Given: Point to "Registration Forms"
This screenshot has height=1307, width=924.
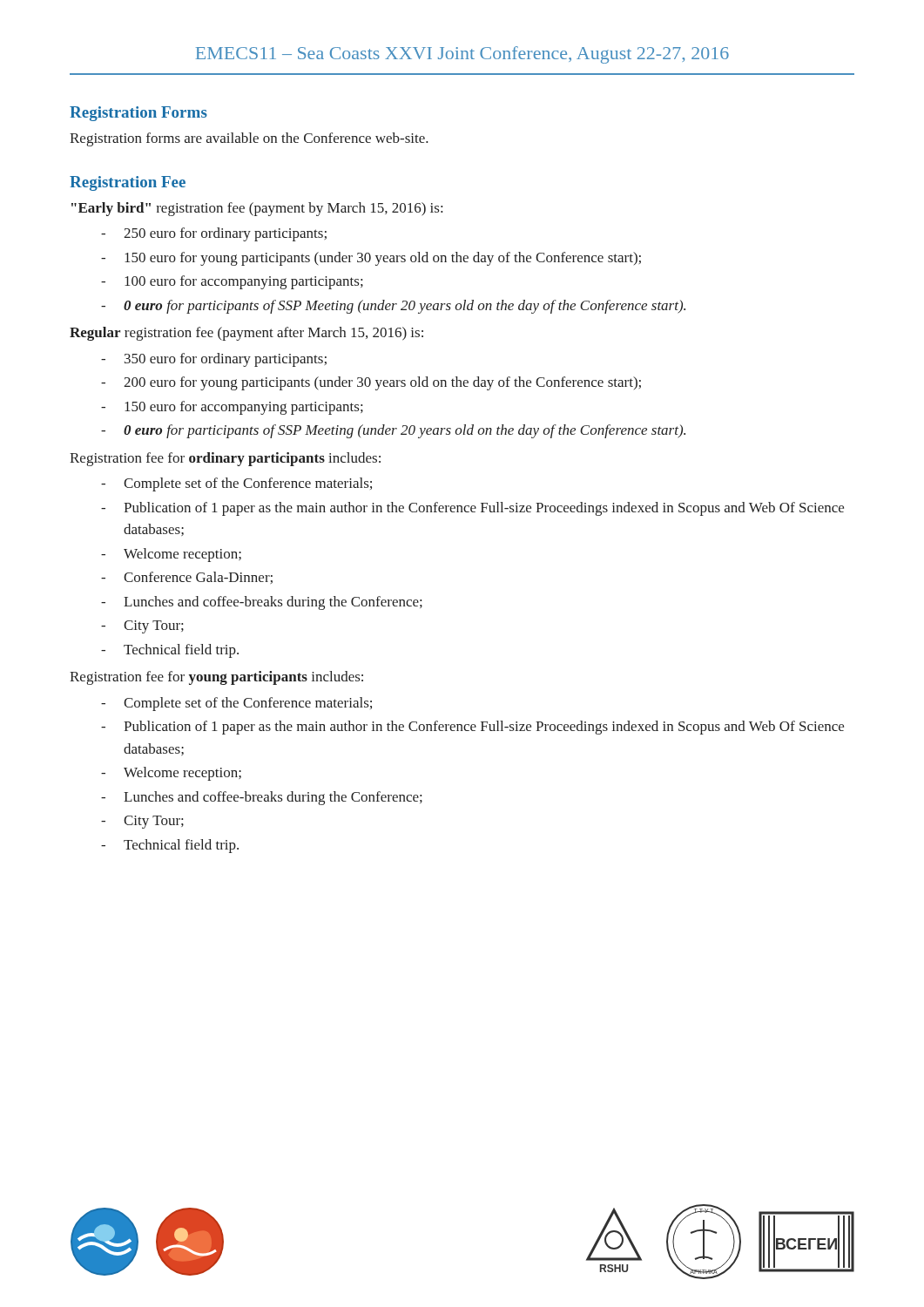Looking at the screenshot, I should tap(138, 112).
